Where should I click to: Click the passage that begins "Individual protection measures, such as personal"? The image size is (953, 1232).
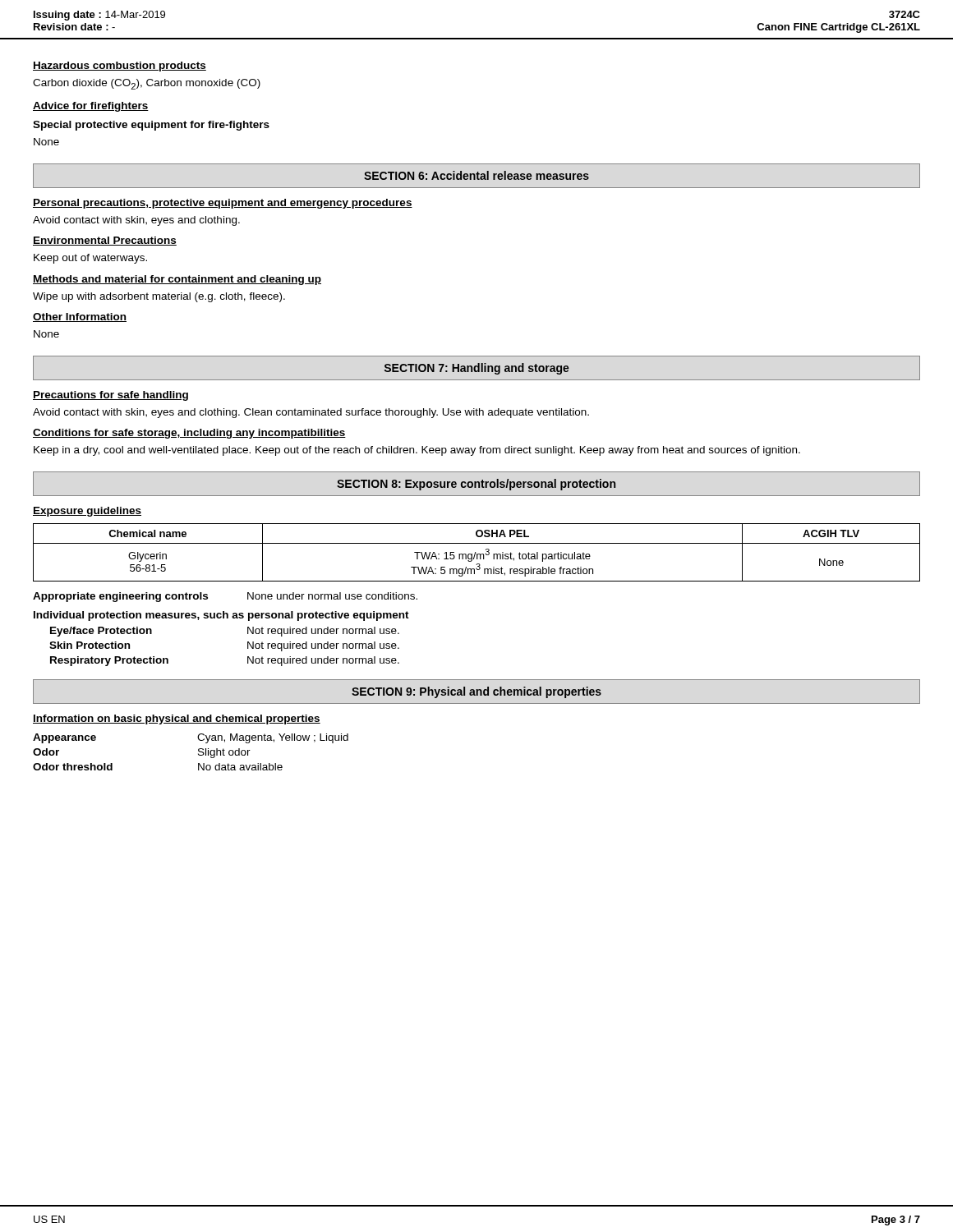pyautogui.click(x=221, y=616)
